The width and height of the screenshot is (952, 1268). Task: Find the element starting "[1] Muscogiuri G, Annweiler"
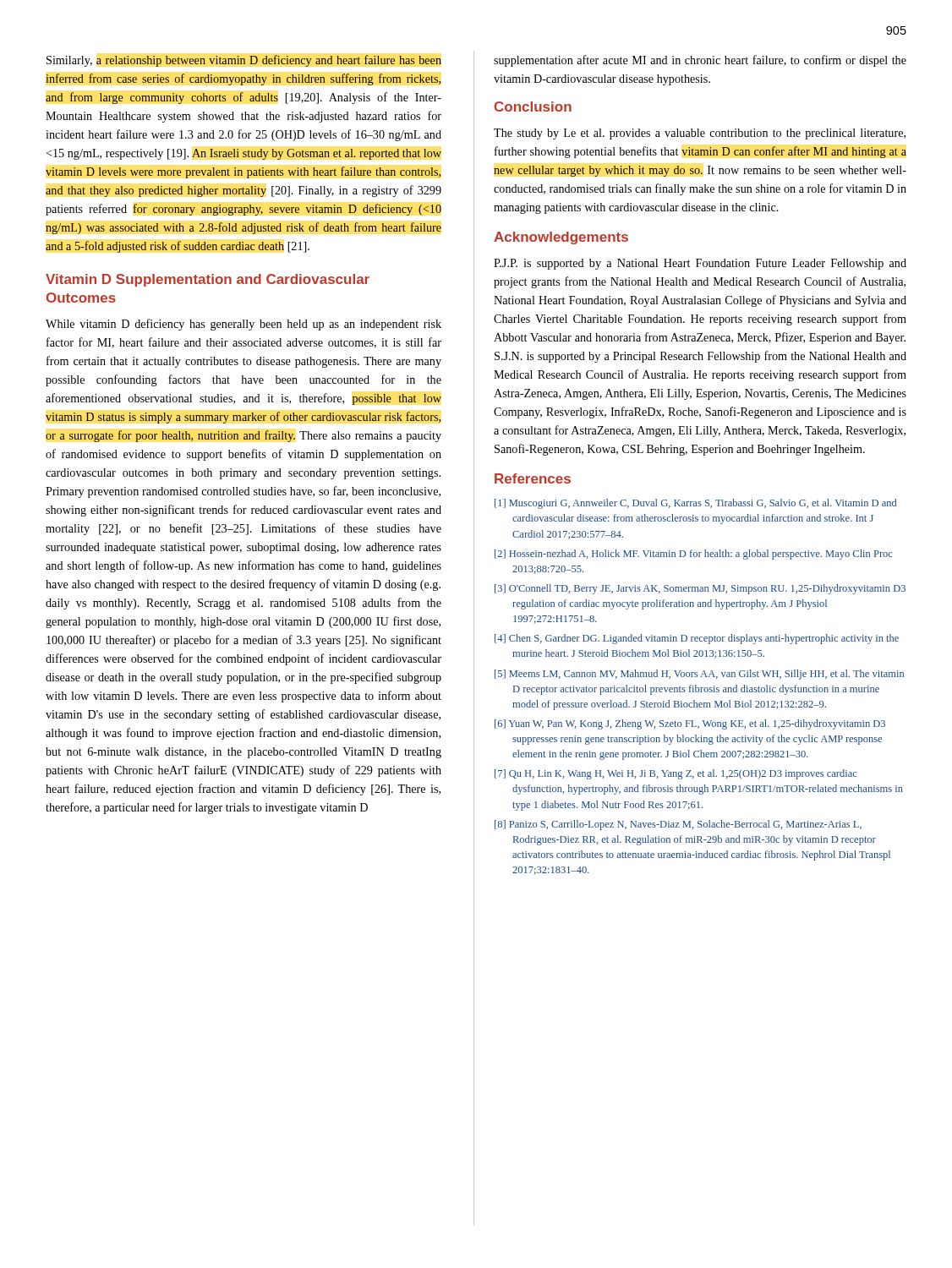click(695, 519)
